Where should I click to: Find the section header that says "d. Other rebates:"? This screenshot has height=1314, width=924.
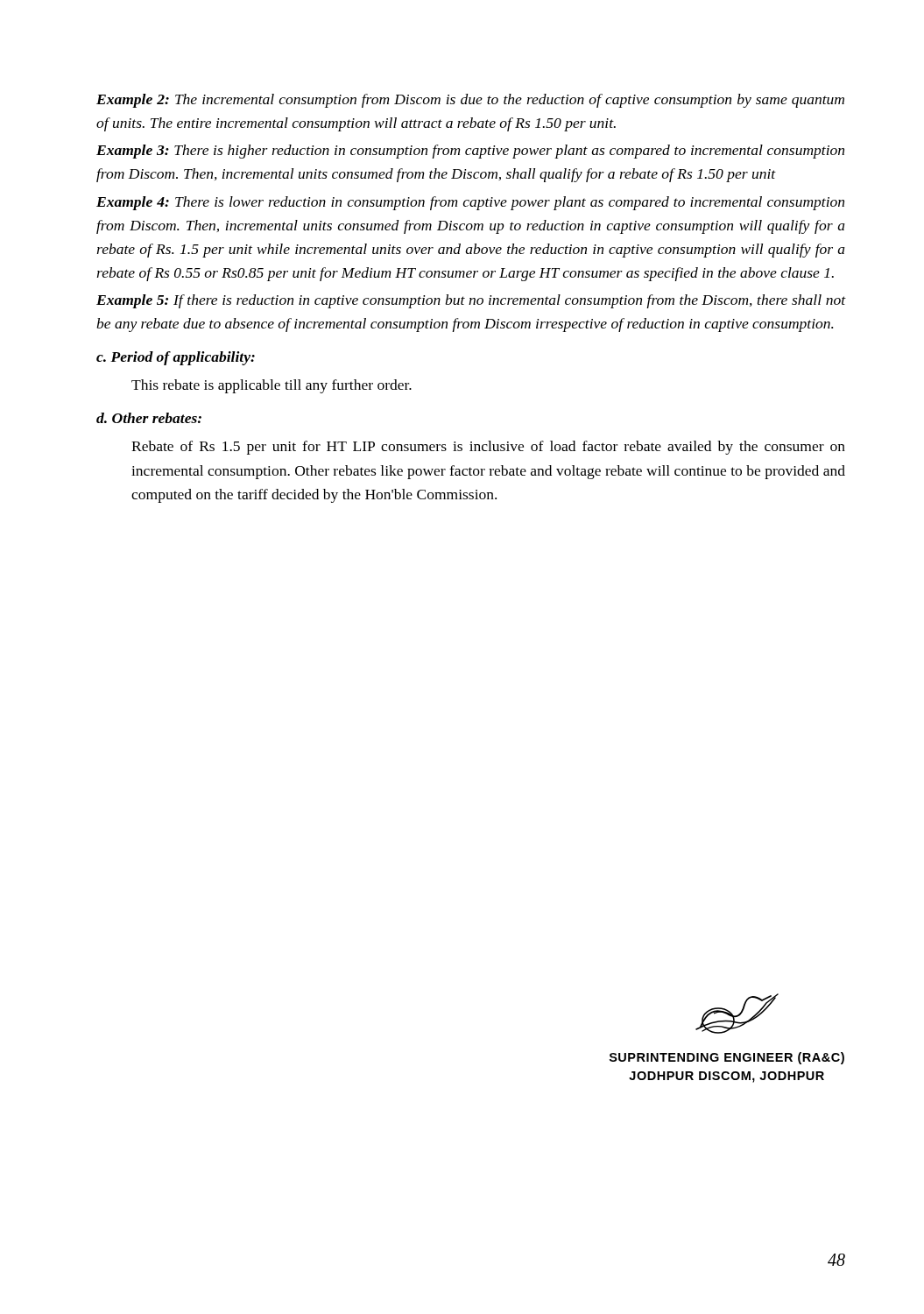tap(149, 418)
